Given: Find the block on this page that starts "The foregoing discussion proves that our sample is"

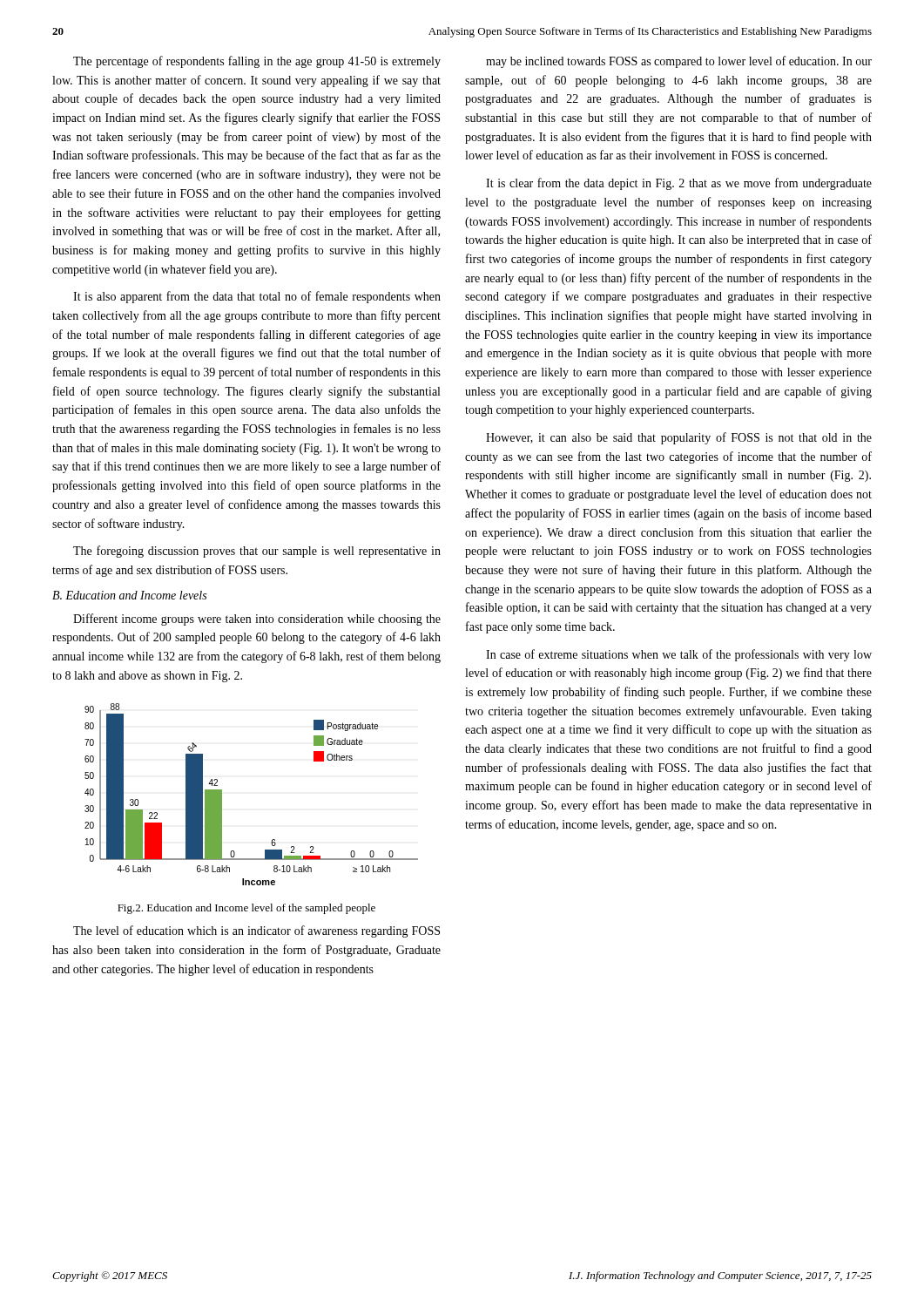Looking at the screenshot, I should pos(246,561).
